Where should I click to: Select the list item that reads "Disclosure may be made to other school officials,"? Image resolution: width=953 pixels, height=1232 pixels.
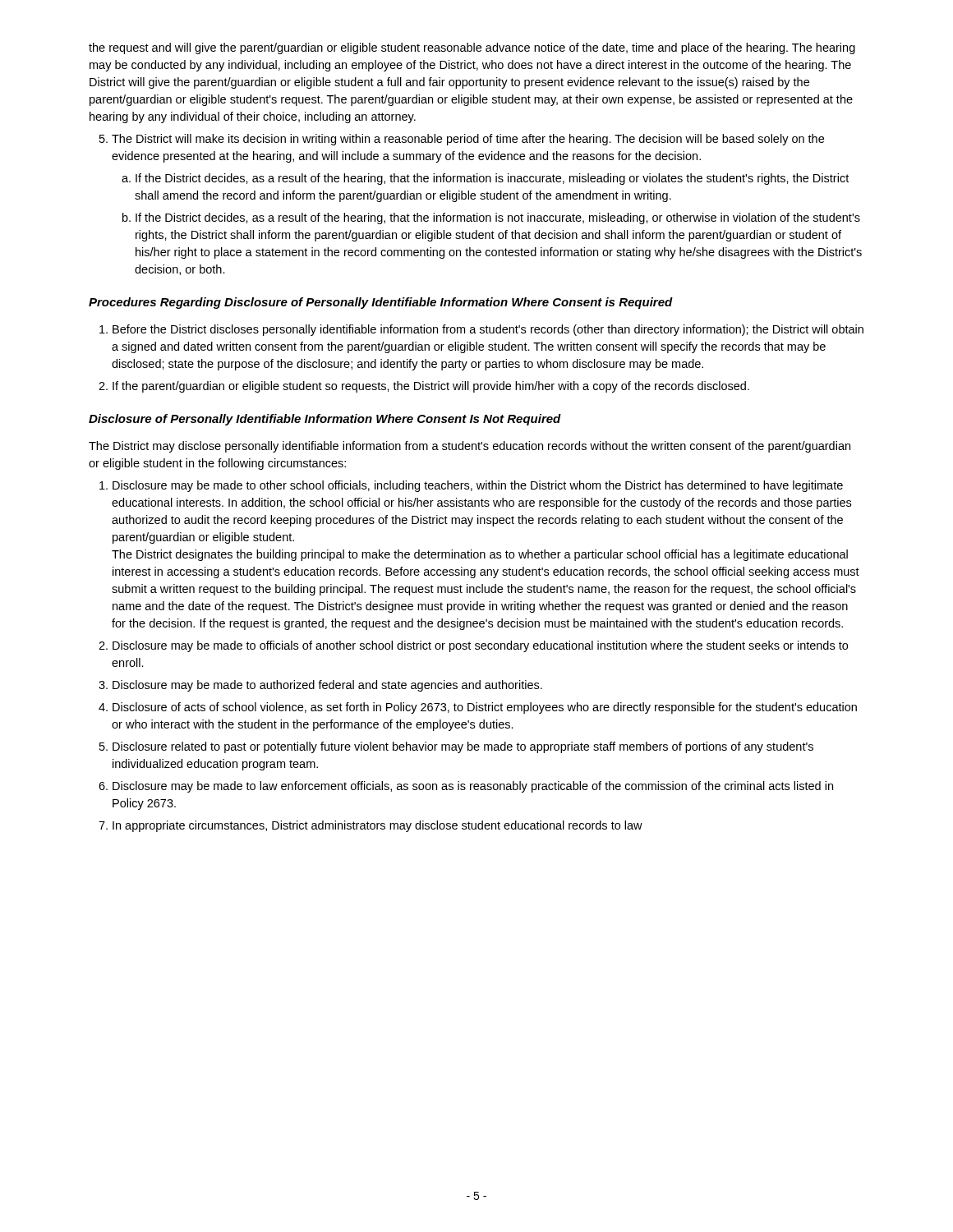pos(485,554)
